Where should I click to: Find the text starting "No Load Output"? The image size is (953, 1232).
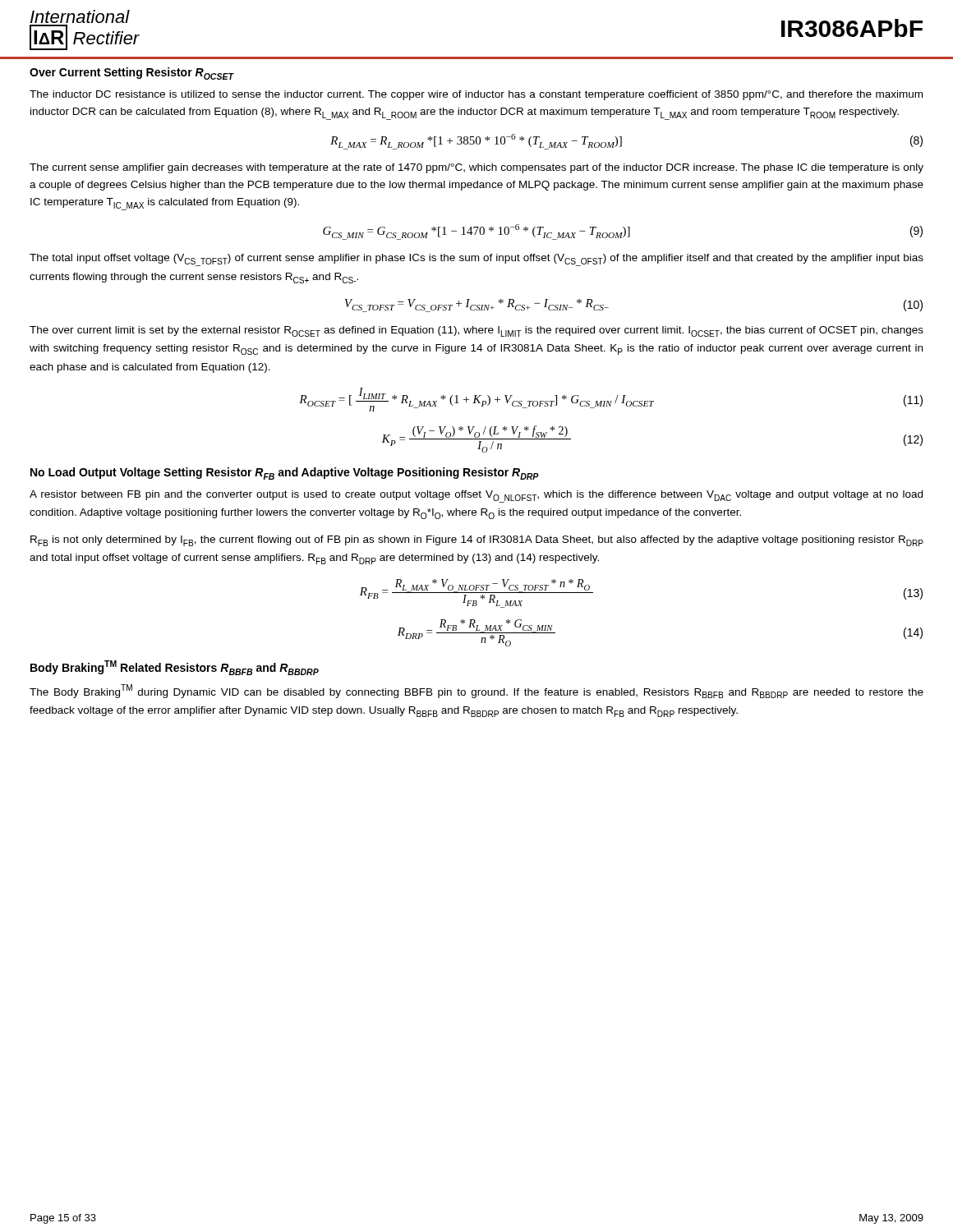(284, 474)
